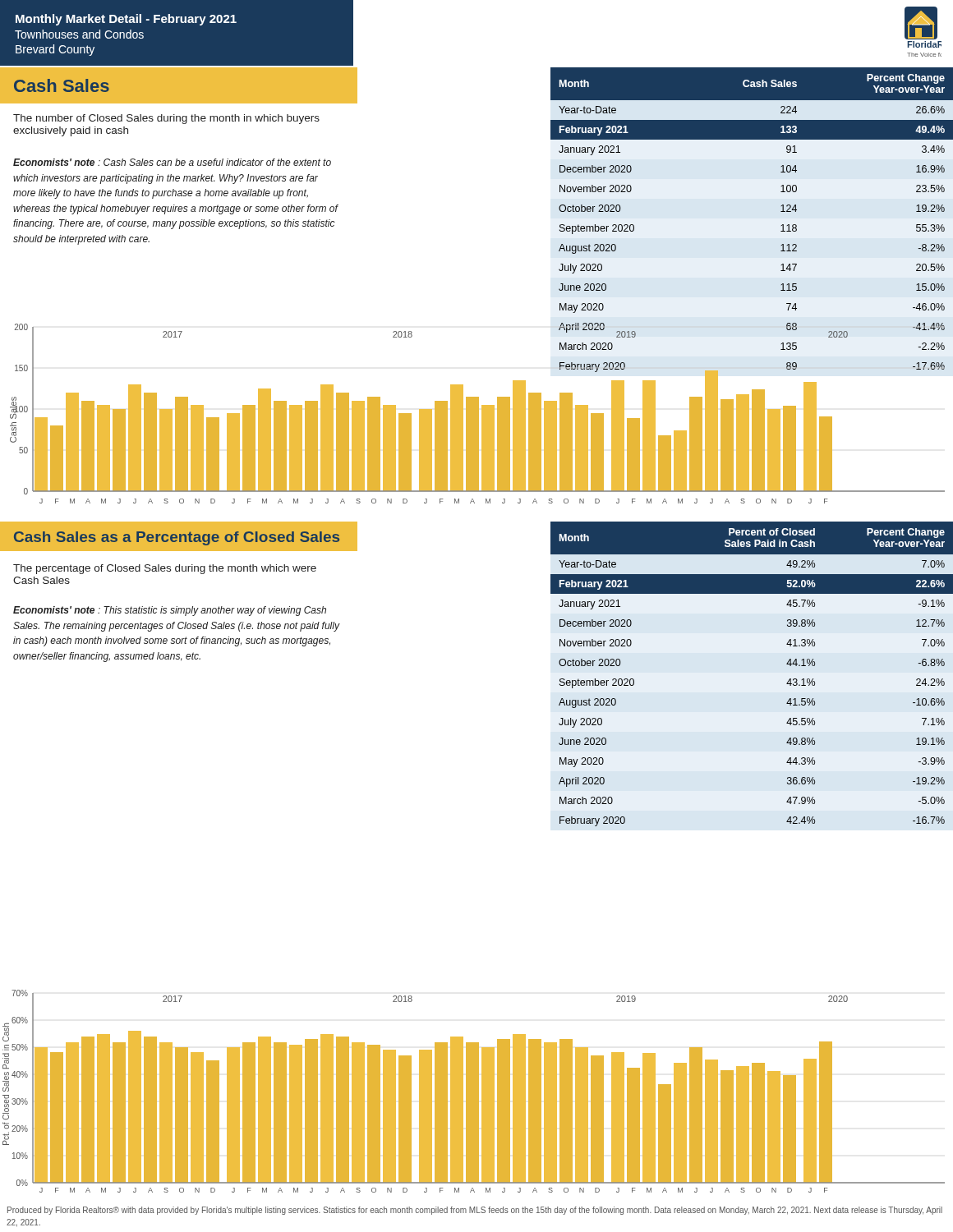Image resolution: width=953 pixels, height=1232 pixels.
Task: Click on the block starting "The number of Closed Sales"
Action: [x=166, y=124]
